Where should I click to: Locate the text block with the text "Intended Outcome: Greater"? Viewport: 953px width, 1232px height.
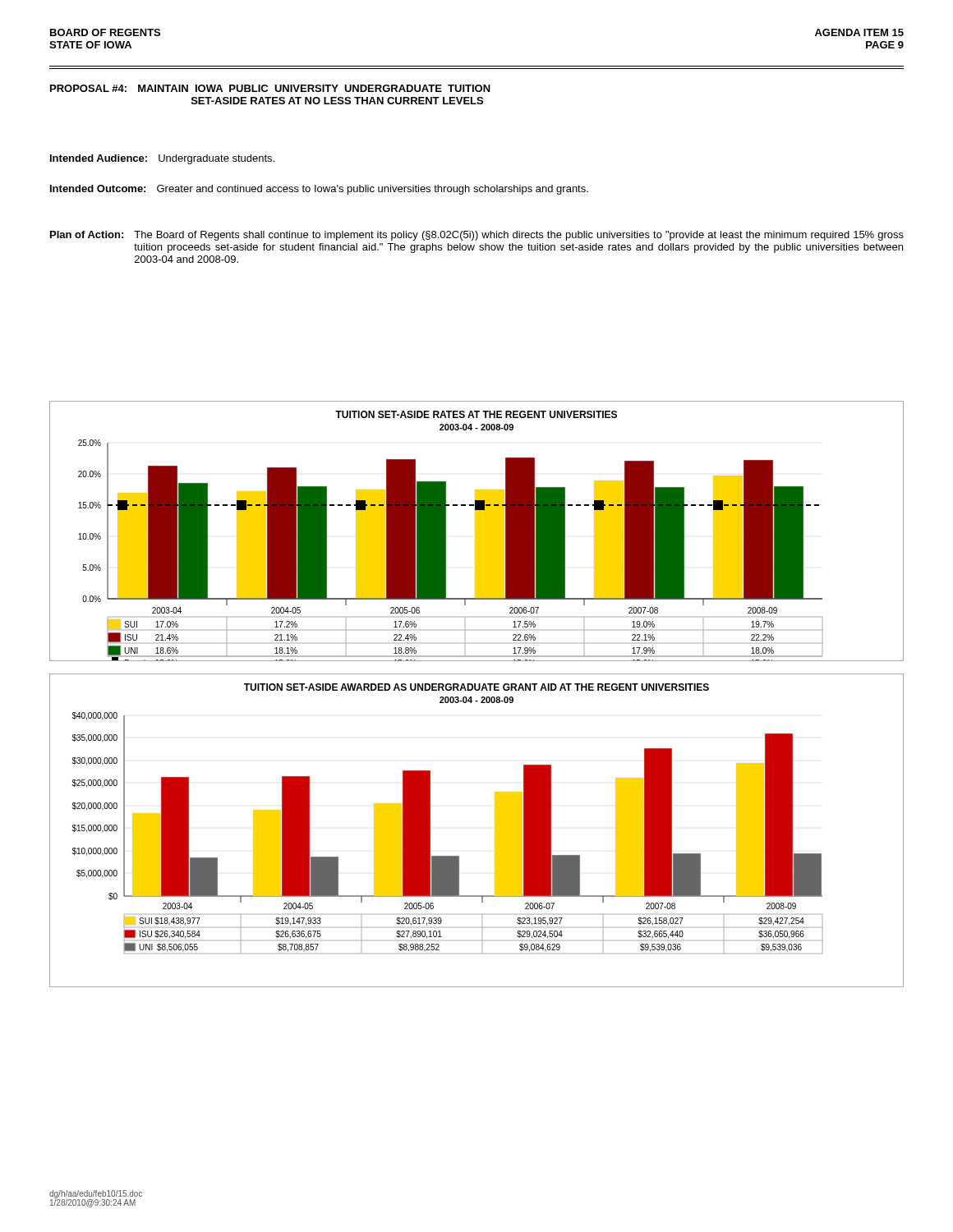click(319, 188)
